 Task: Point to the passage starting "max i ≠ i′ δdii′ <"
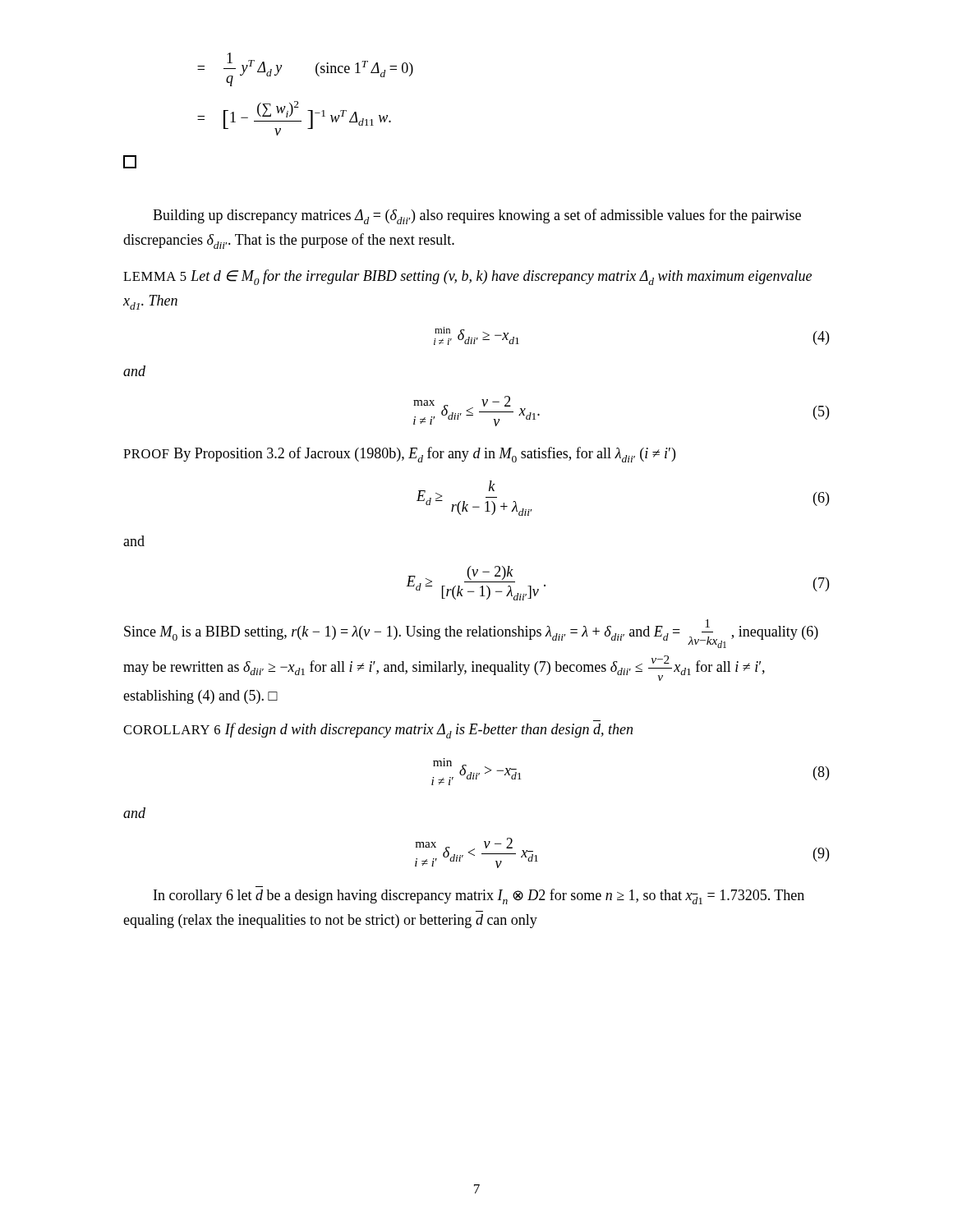[x=476, y=854]
